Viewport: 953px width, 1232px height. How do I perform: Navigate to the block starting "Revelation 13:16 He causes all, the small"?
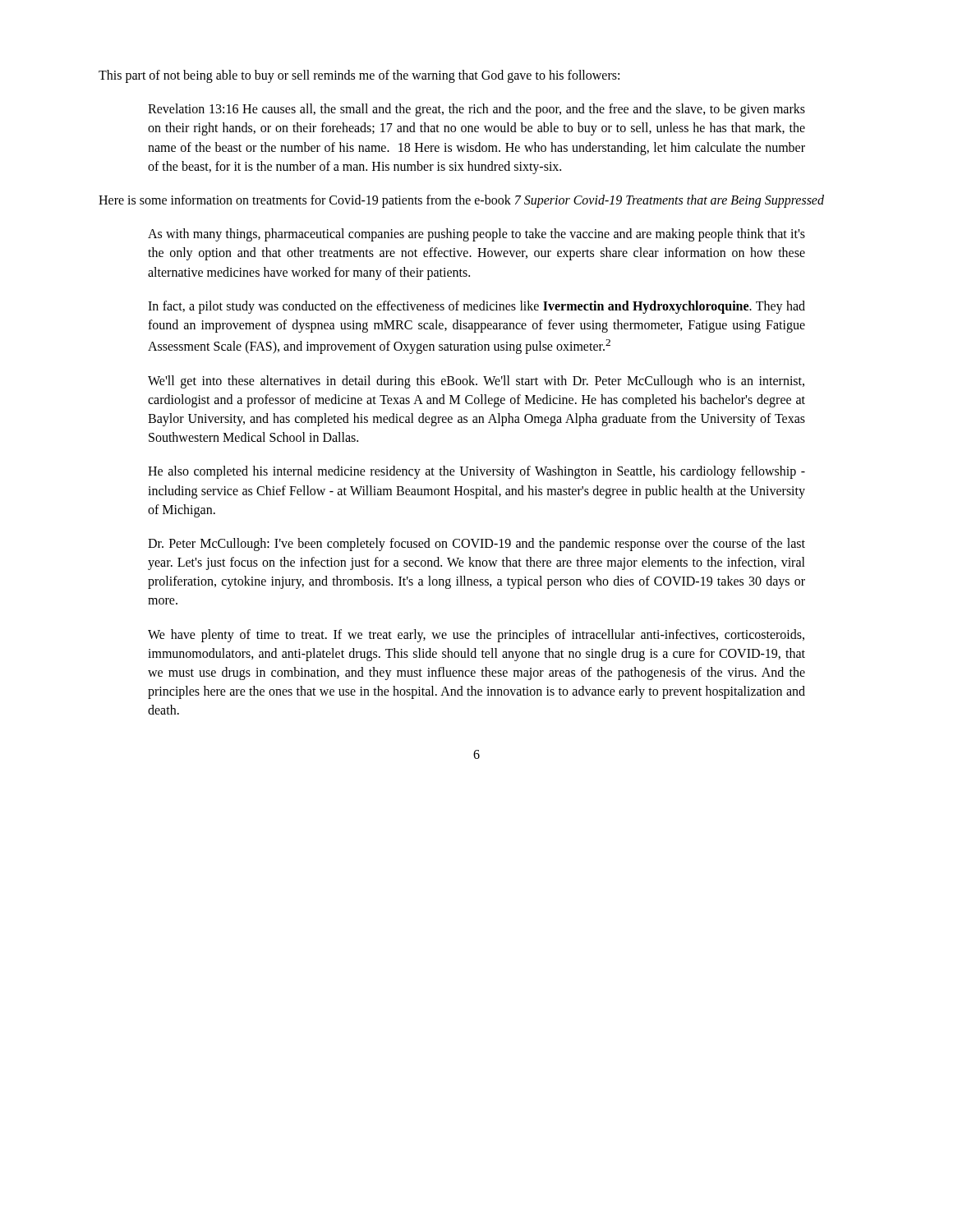(476, 138)
